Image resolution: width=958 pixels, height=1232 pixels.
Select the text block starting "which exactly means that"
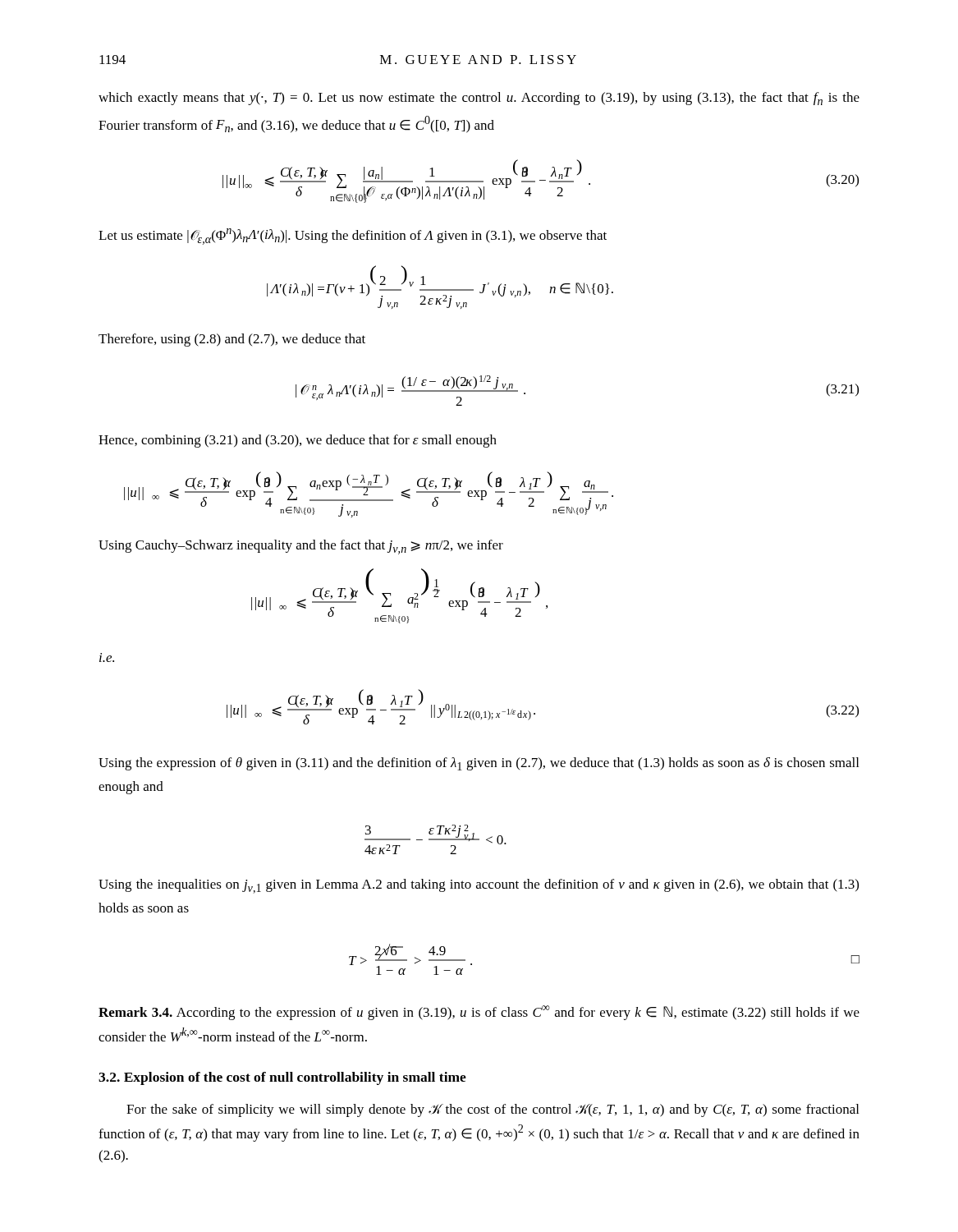[479, 113]
